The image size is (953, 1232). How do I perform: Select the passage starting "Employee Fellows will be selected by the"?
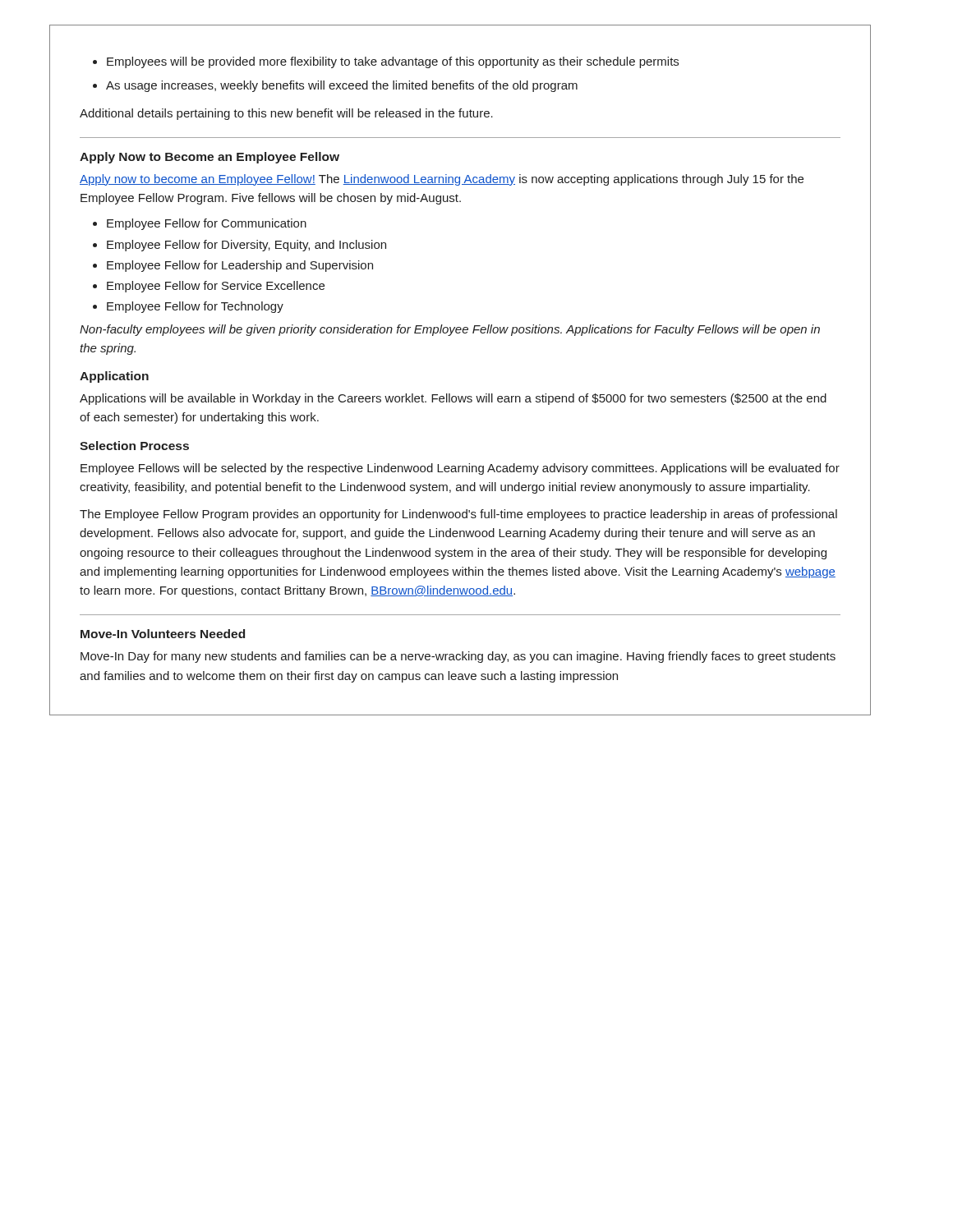(459, 477)
